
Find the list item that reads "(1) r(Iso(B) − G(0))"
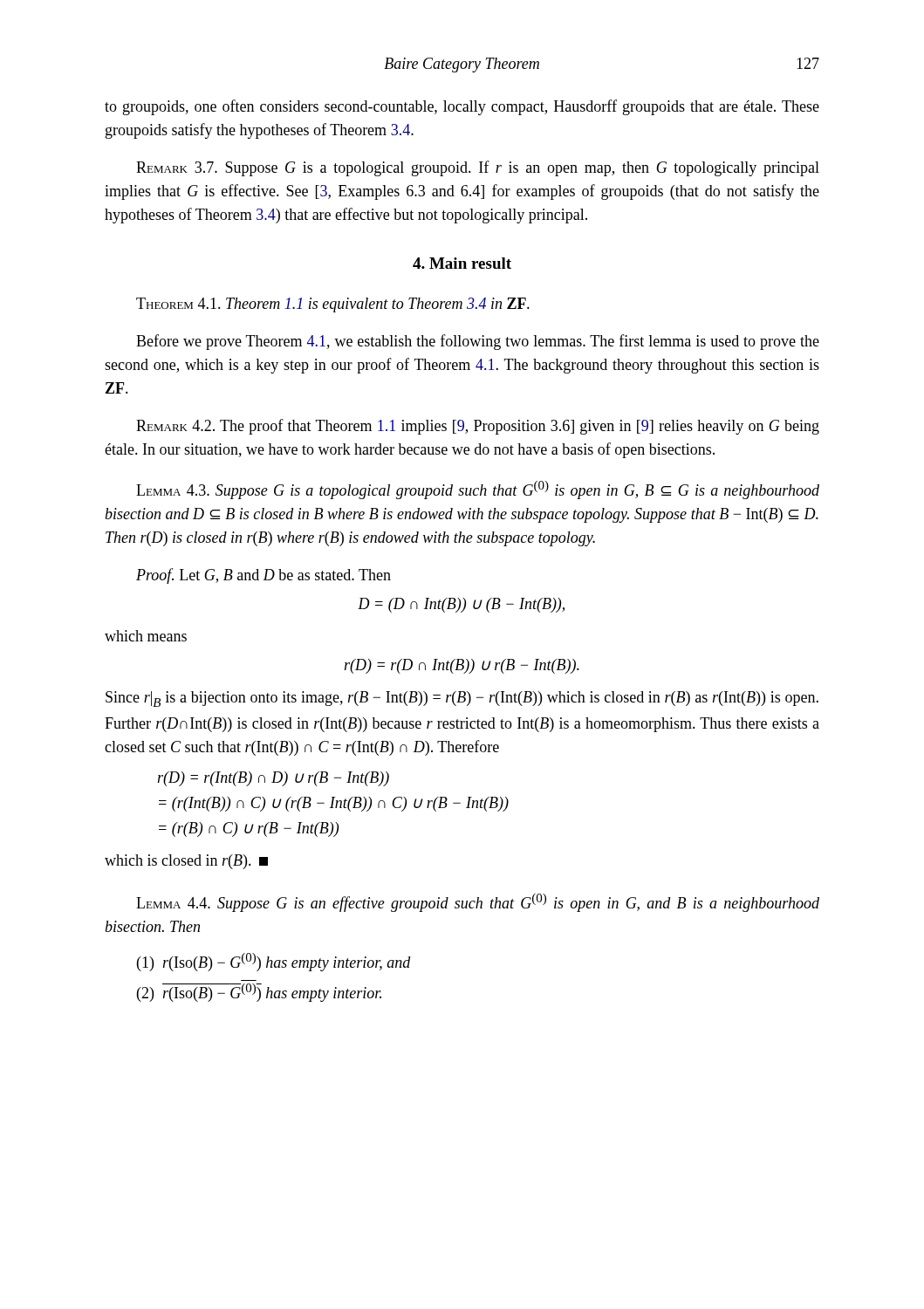tap(273, 960)
